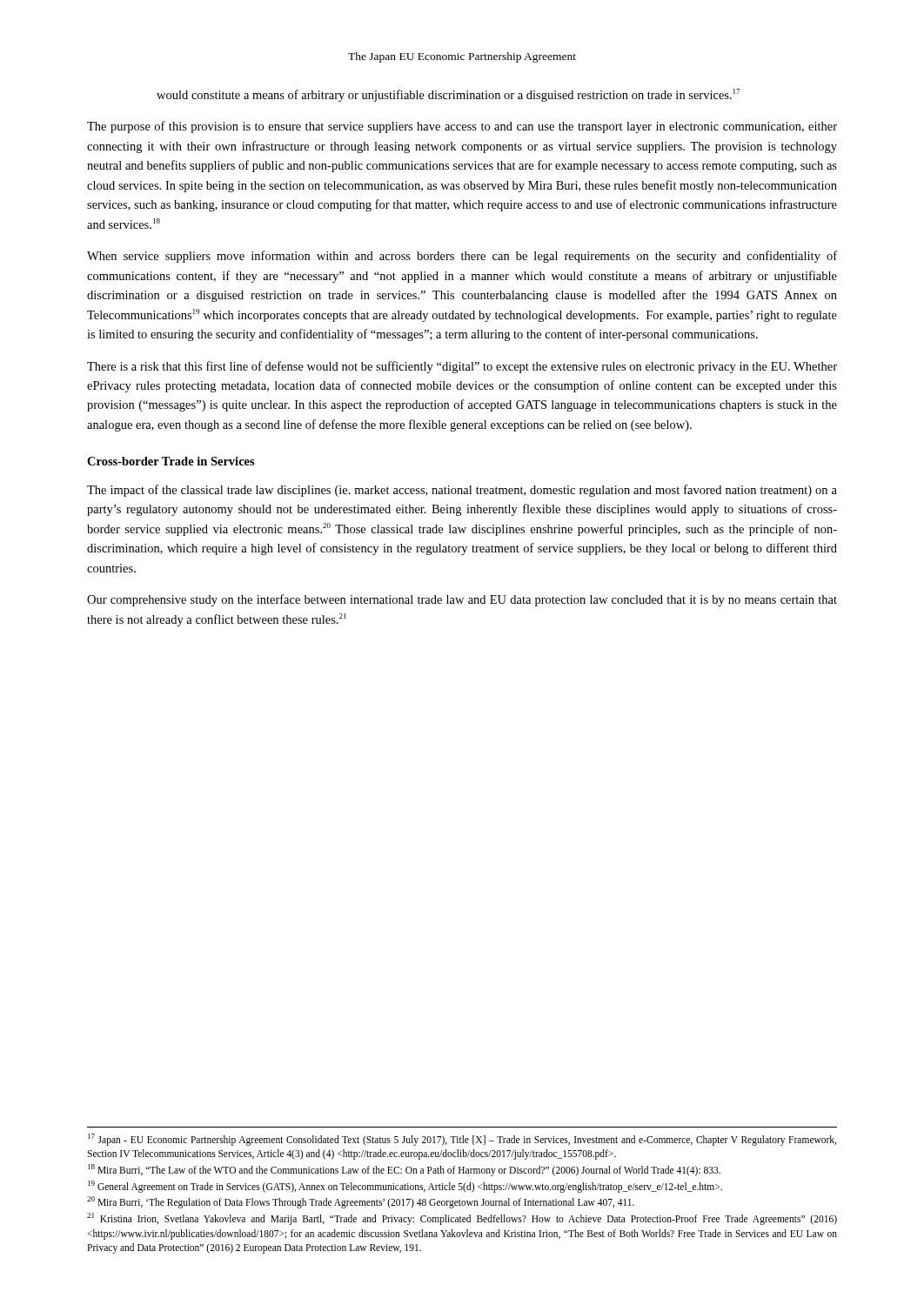Locate the text block that reads "The impact of the"
This screenshot has height=1305, width=924.
tap(462, 529)
